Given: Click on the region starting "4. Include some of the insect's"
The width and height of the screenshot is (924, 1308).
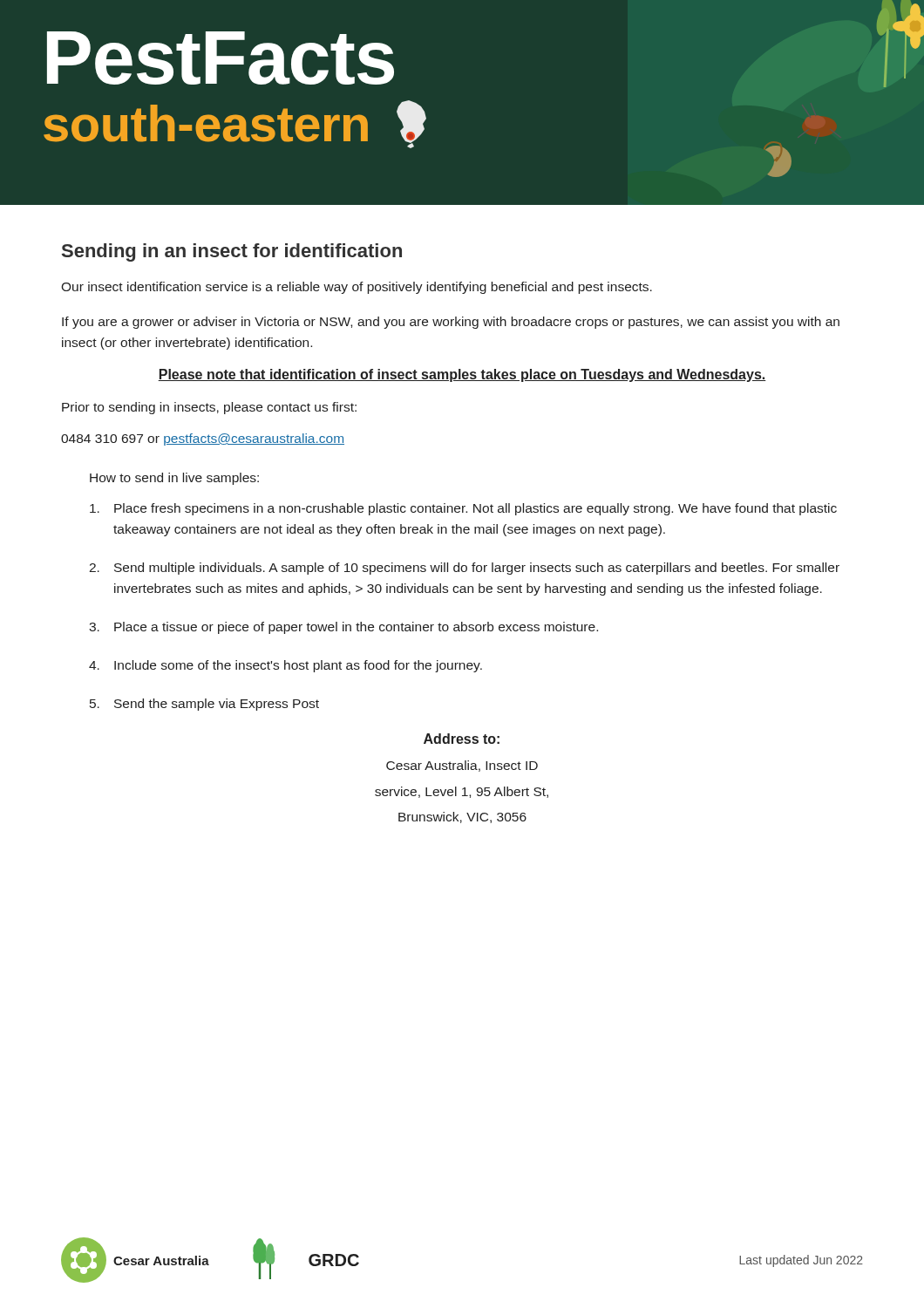Looking at the screenshot, I should pyautogui.click(x=286, y=666).
